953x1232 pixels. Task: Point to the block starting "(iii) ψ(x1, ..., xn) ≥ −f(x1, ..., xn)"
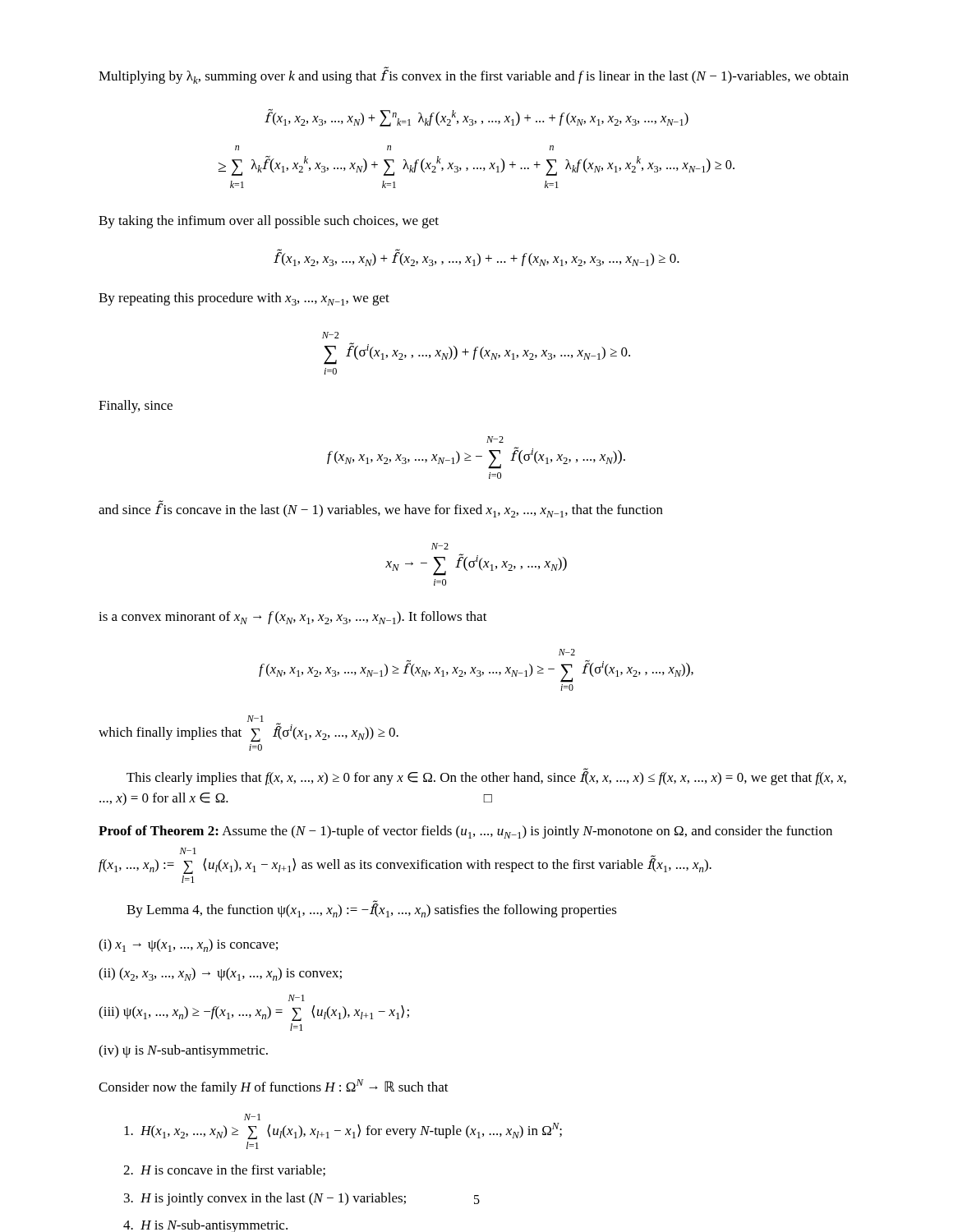(x=254, y=1013)
